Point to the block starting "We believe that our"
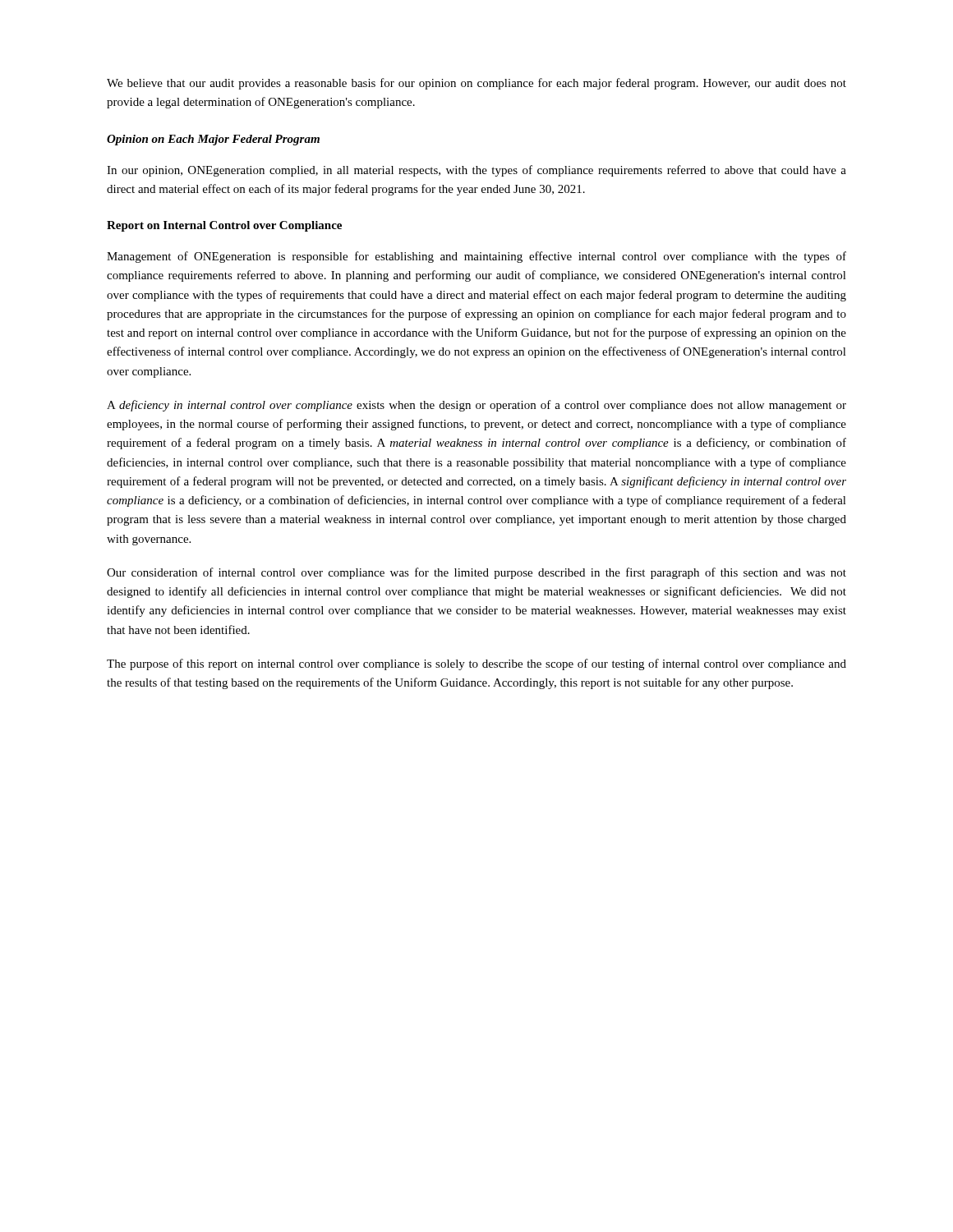The width and height of the screenshot is (953, 1232). tap(476, 93)
